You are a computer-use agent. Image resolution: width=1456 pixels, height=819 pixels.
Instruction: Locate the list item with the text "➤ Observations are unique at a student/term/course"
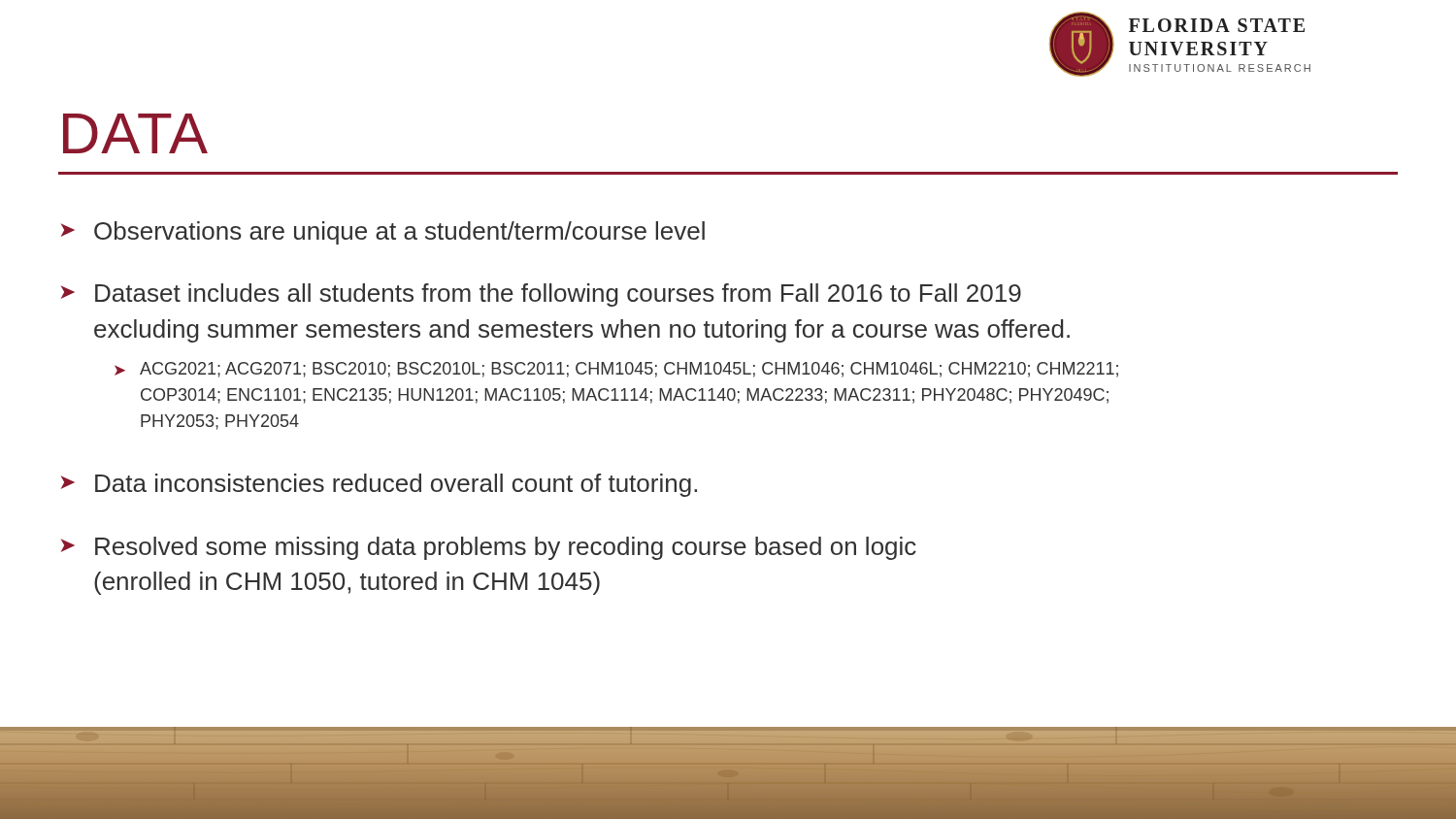tap(382, 231)
